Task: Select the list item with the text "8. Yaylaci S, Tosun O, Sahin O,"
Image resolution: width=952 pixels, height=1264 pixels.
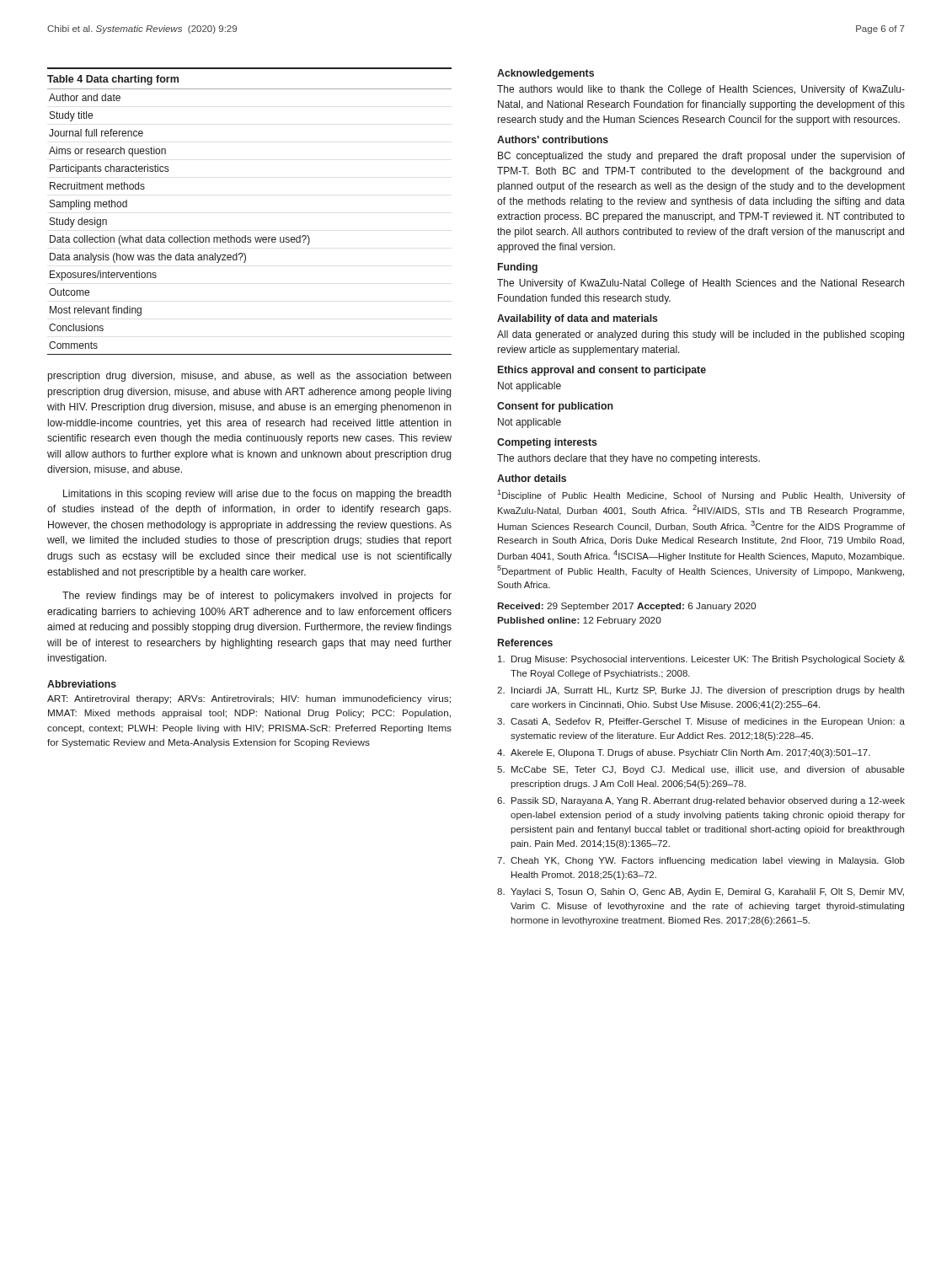Action: 701,907
